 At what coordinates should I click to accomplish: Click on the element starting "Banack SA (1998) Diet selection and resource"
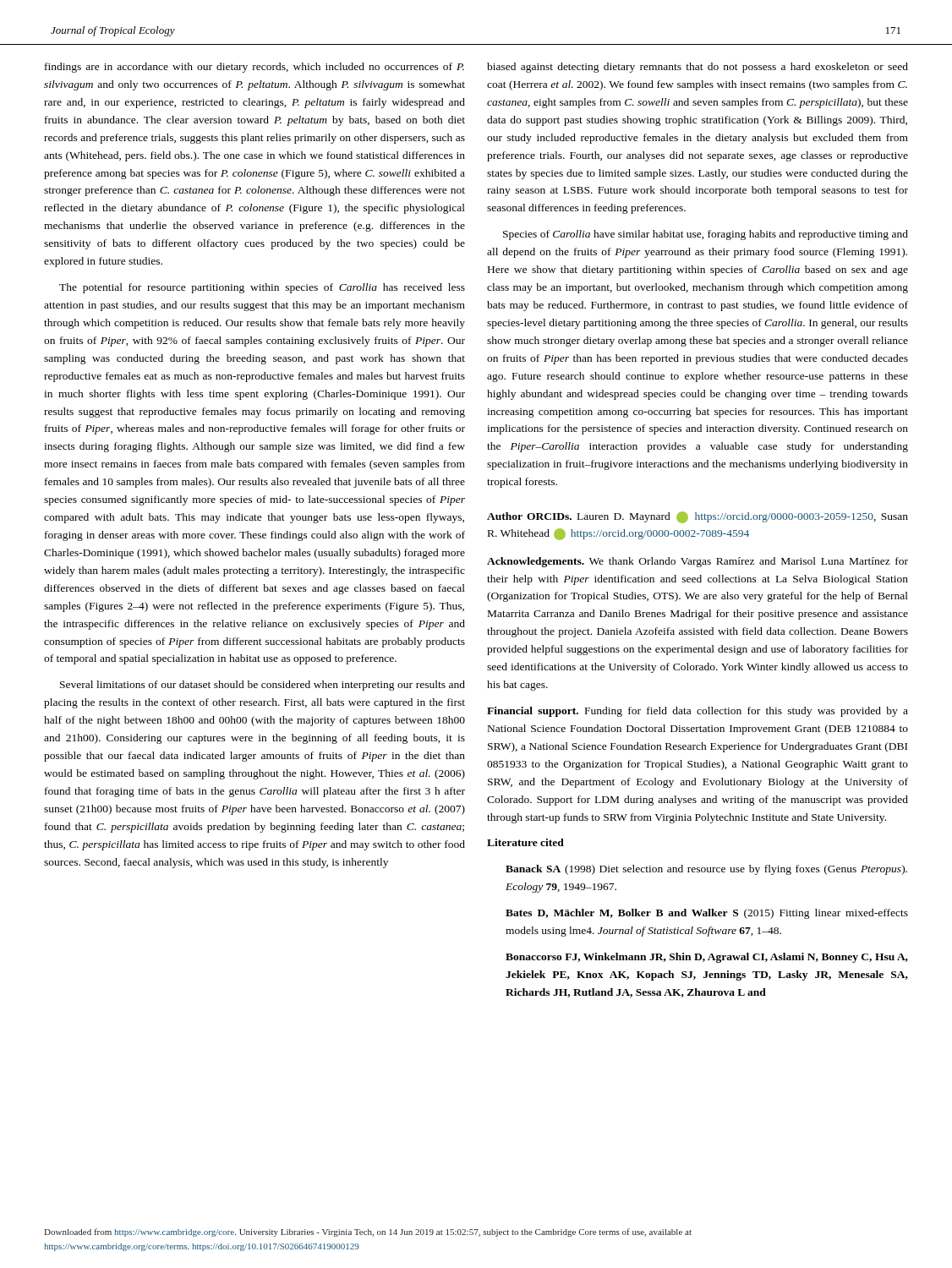(x=697, y=879)
